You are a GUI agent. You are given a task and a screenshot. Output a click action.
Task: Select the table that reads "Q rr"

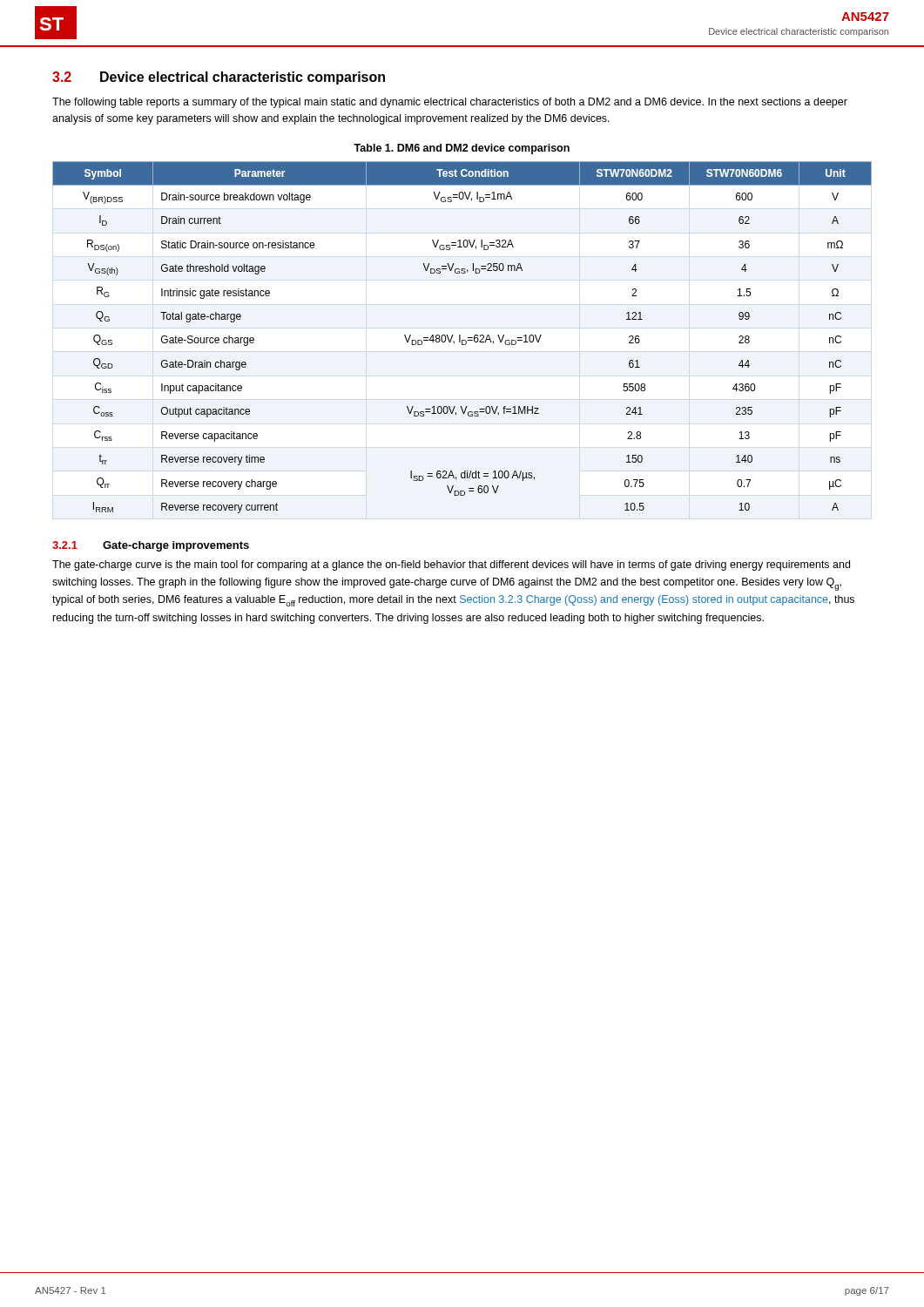(462, 340)
